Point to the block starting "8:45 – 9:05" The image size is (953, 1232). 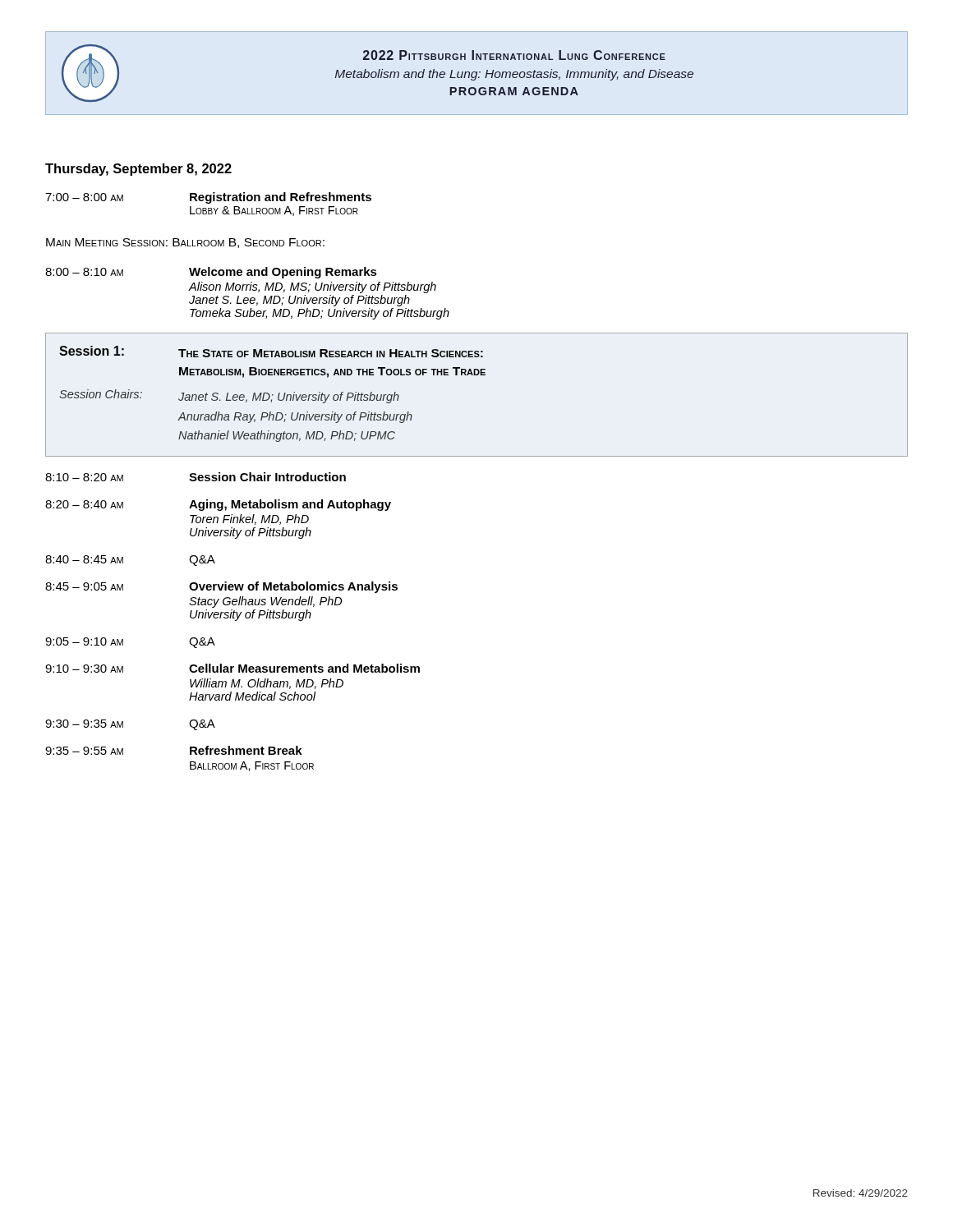point(221,587)
